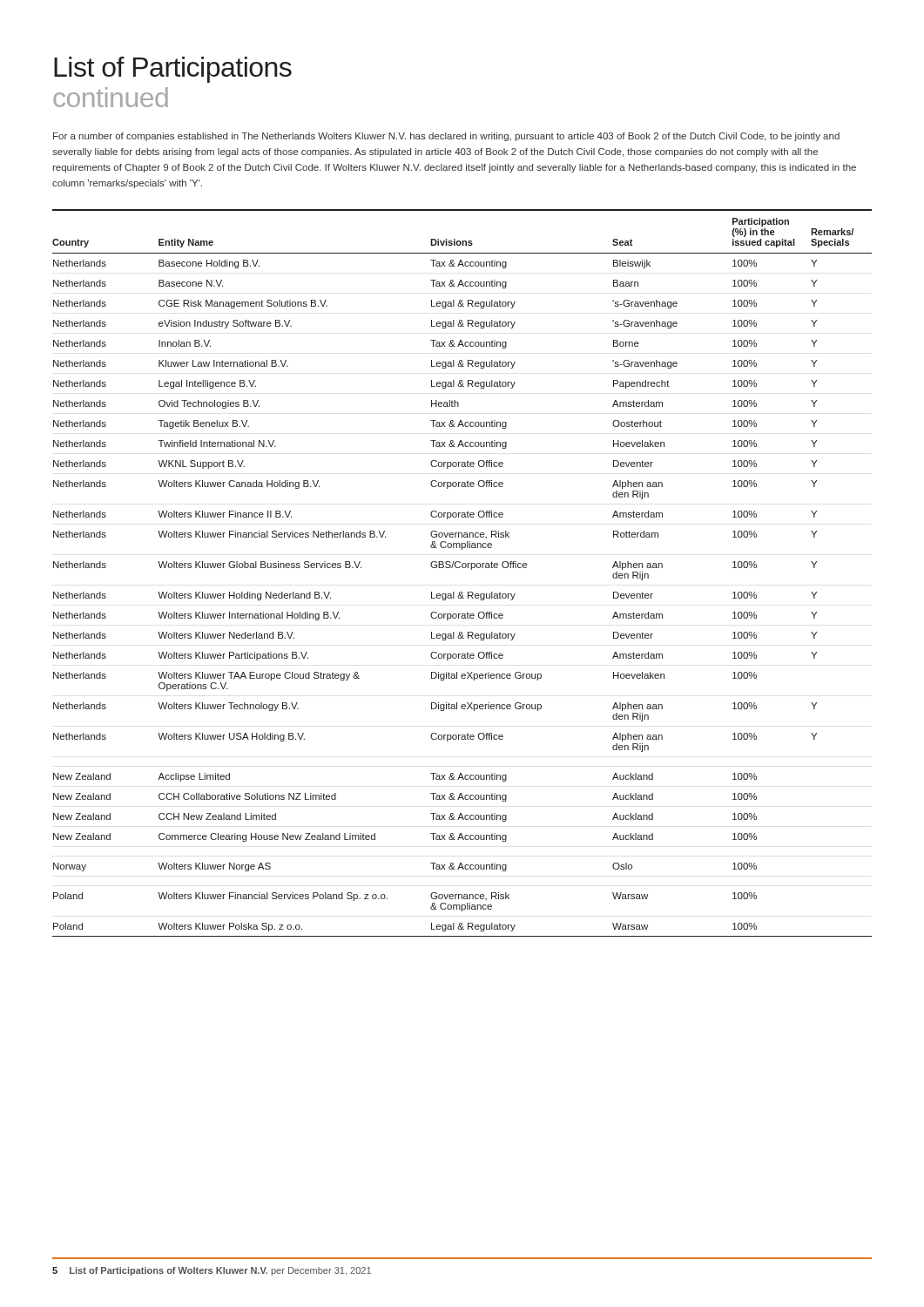Click on the text block starting "List of Participations"
The height and width of the screenshot is (1307, 924).
(173, 70)
